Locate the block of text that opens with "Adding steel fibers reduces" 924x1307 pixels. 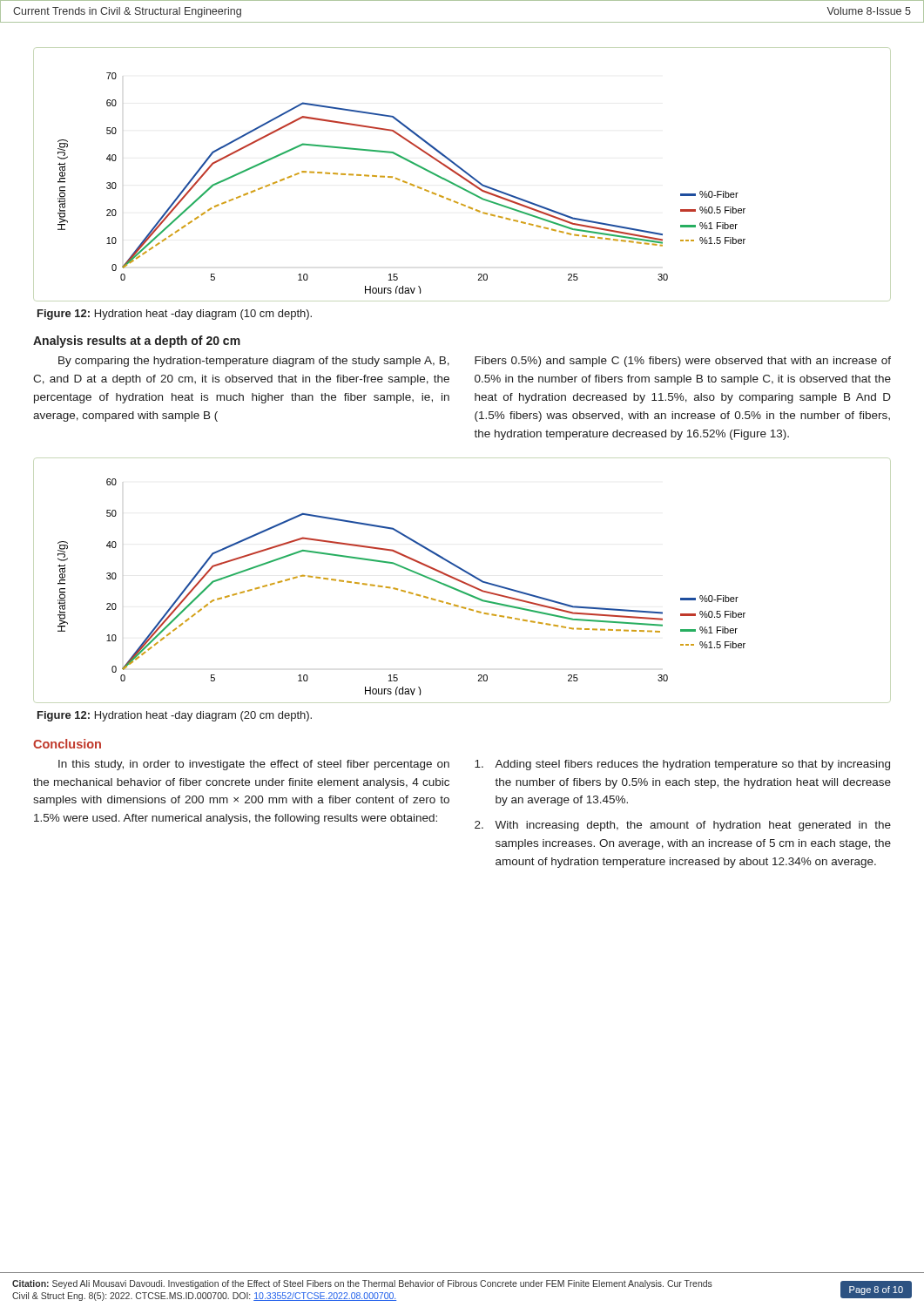pyautogui.click(x=683, y=782)
